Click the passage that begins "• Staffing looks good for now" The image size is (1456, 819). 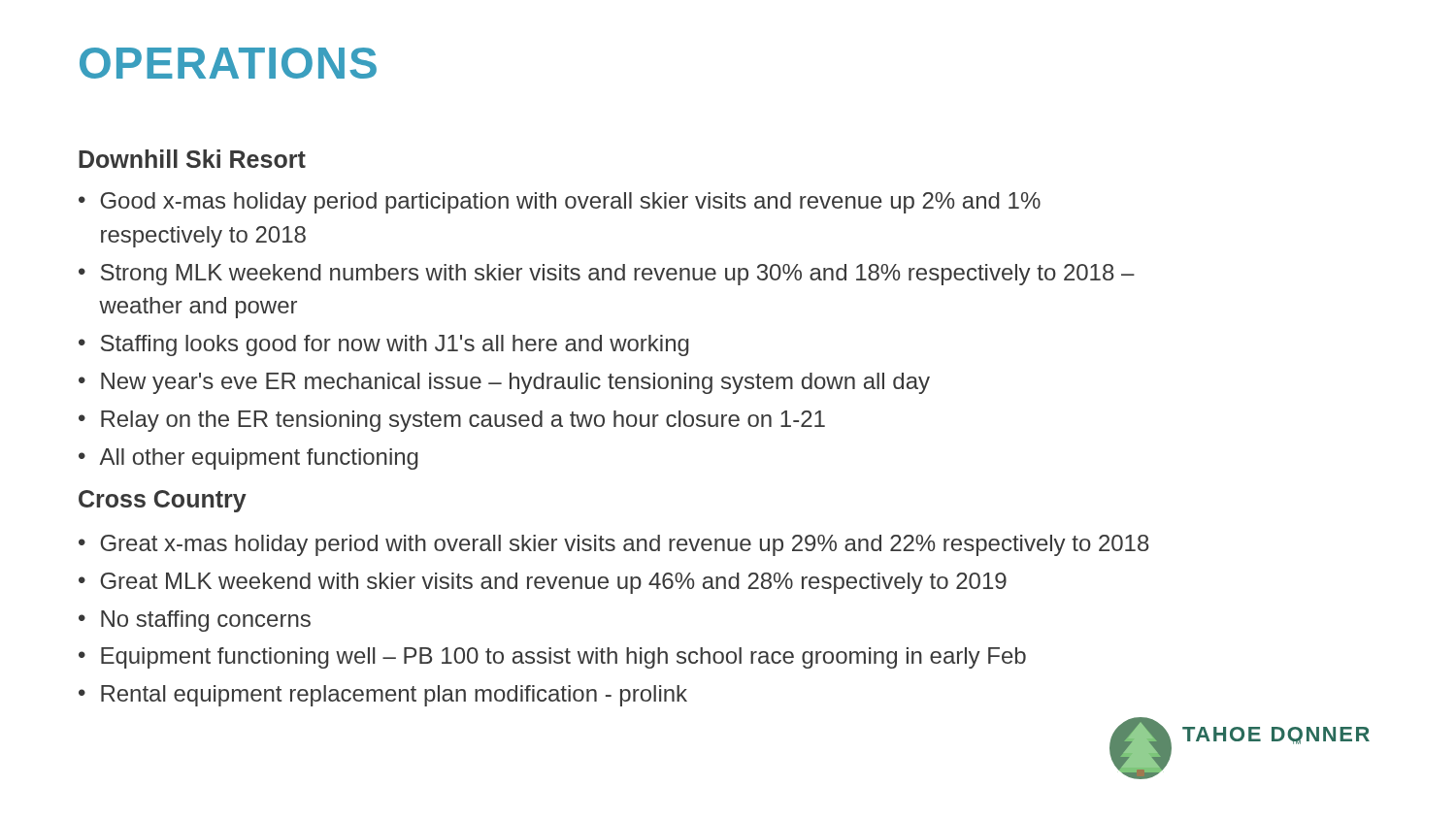(x=384, y=344)
